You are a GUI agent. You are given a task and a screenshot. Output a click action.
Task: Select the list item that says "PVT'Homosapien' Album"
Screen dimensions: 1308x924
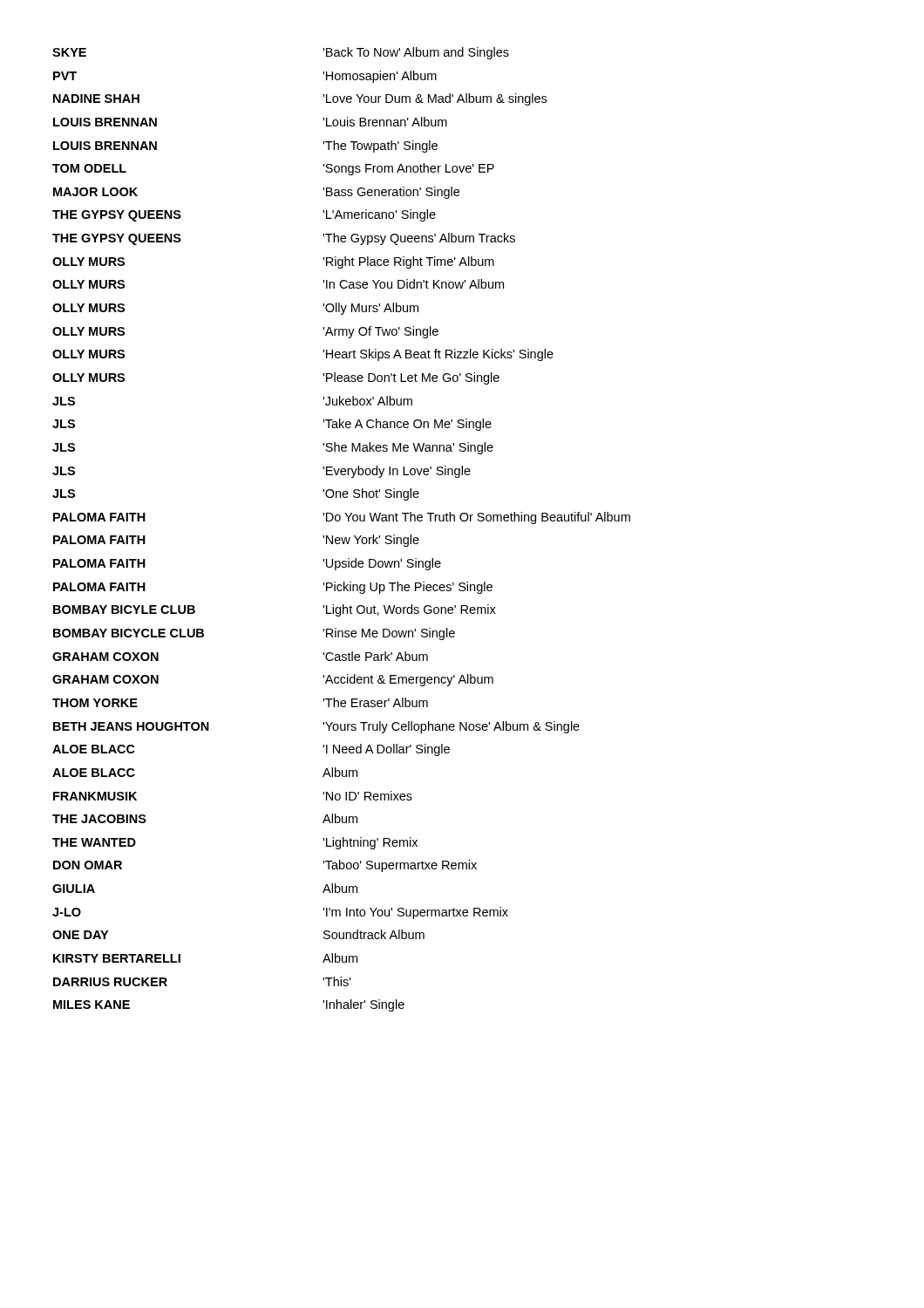pyautogui.click(x=68, y=76)
